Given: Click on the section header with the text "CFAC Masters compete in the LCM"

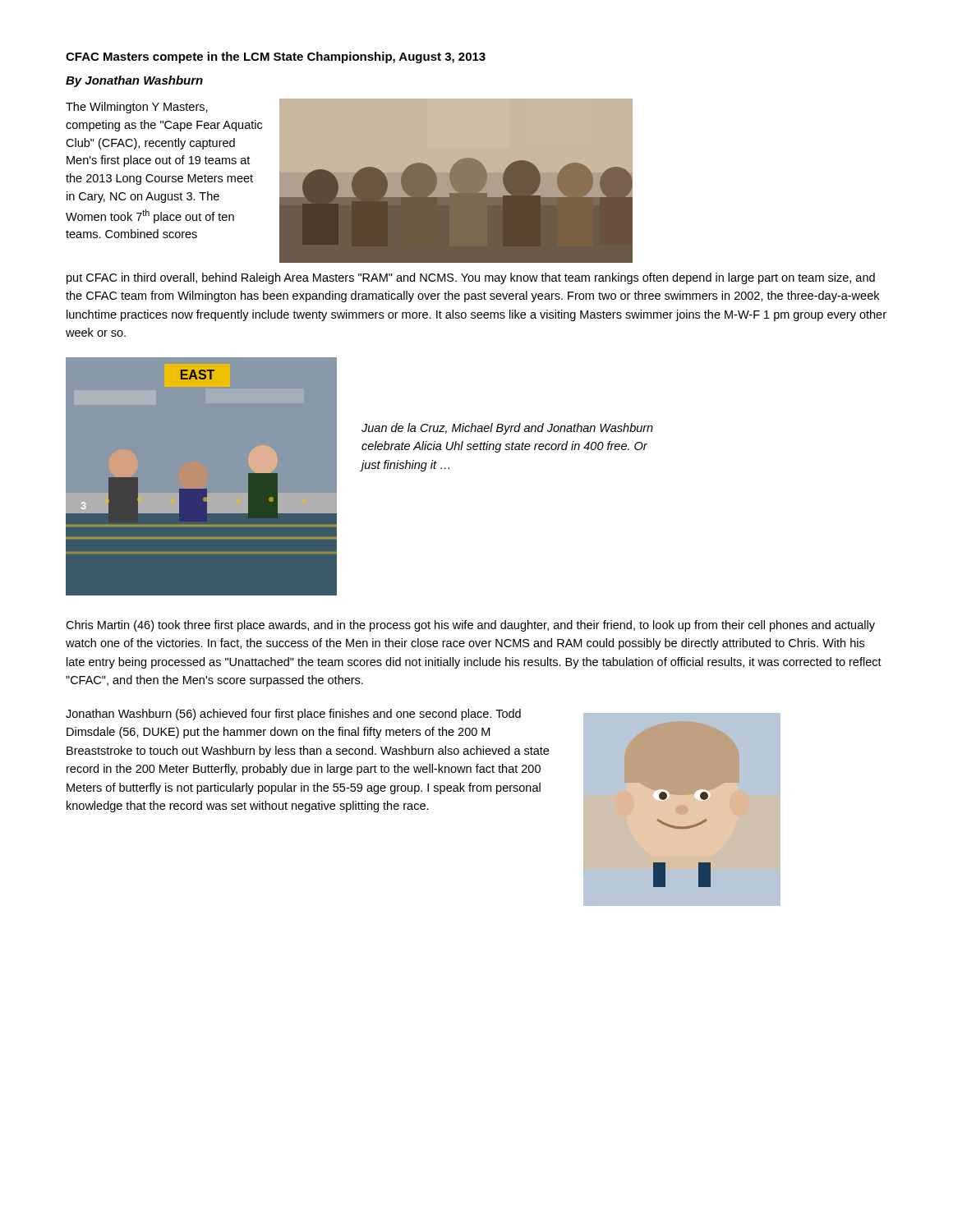Looking at the screenshot, I should pyautogui.click(x=276, y=56).
